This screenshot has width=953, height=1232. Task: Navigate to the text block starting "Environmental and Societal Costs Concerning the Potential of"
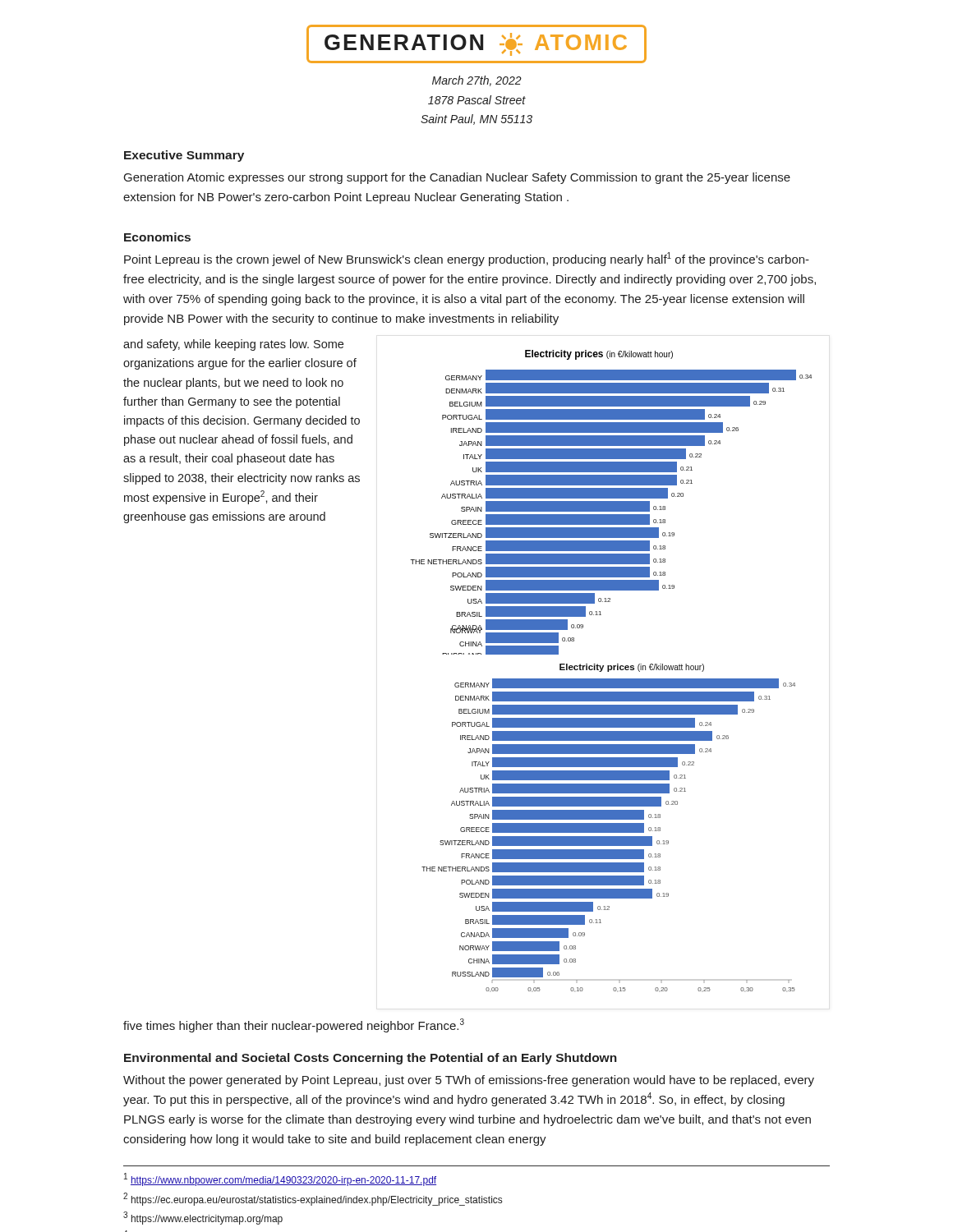click(370, 1058)
